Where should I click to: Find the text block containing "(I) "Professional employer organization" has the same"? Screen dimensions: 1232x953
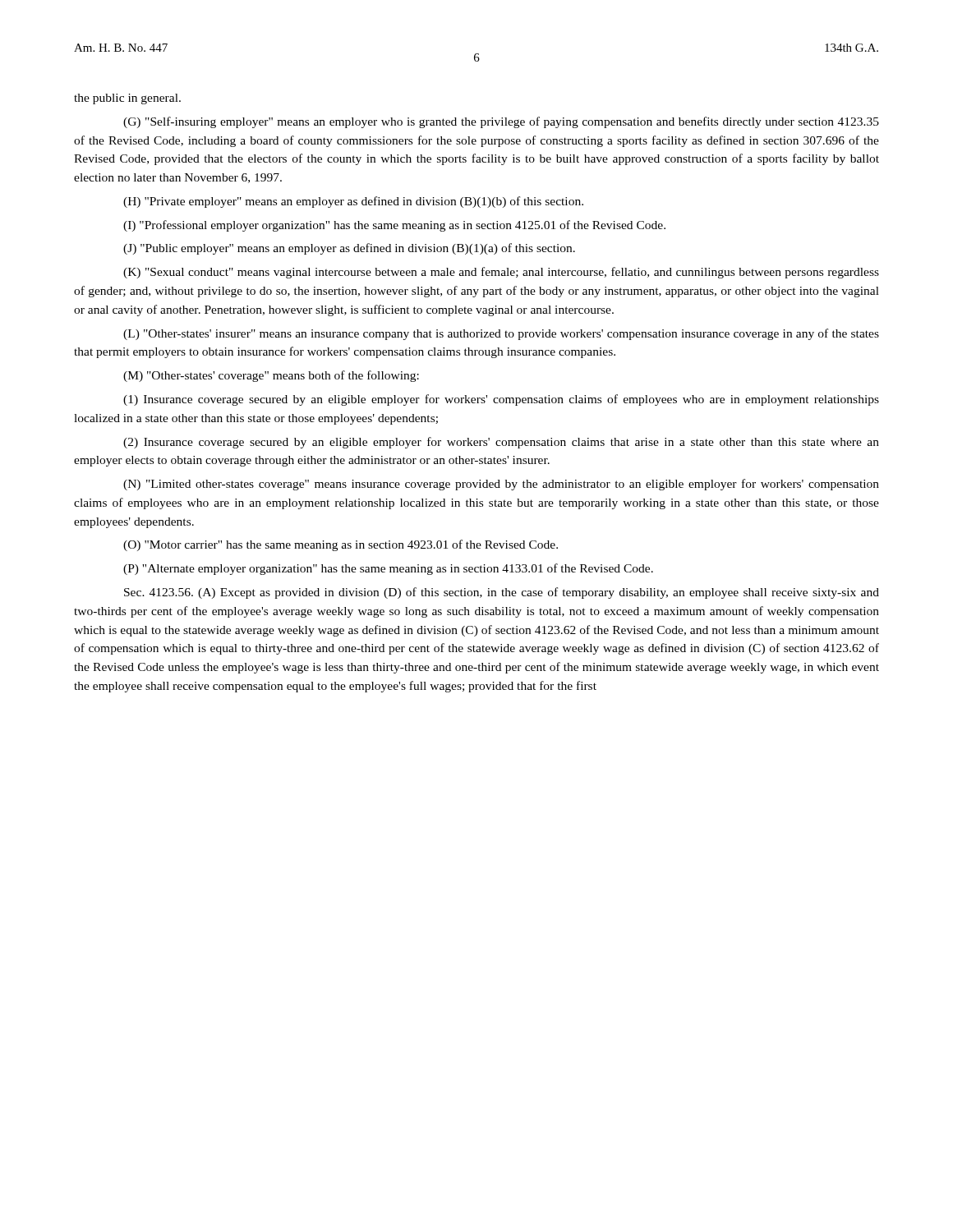[x=476, y=225]
